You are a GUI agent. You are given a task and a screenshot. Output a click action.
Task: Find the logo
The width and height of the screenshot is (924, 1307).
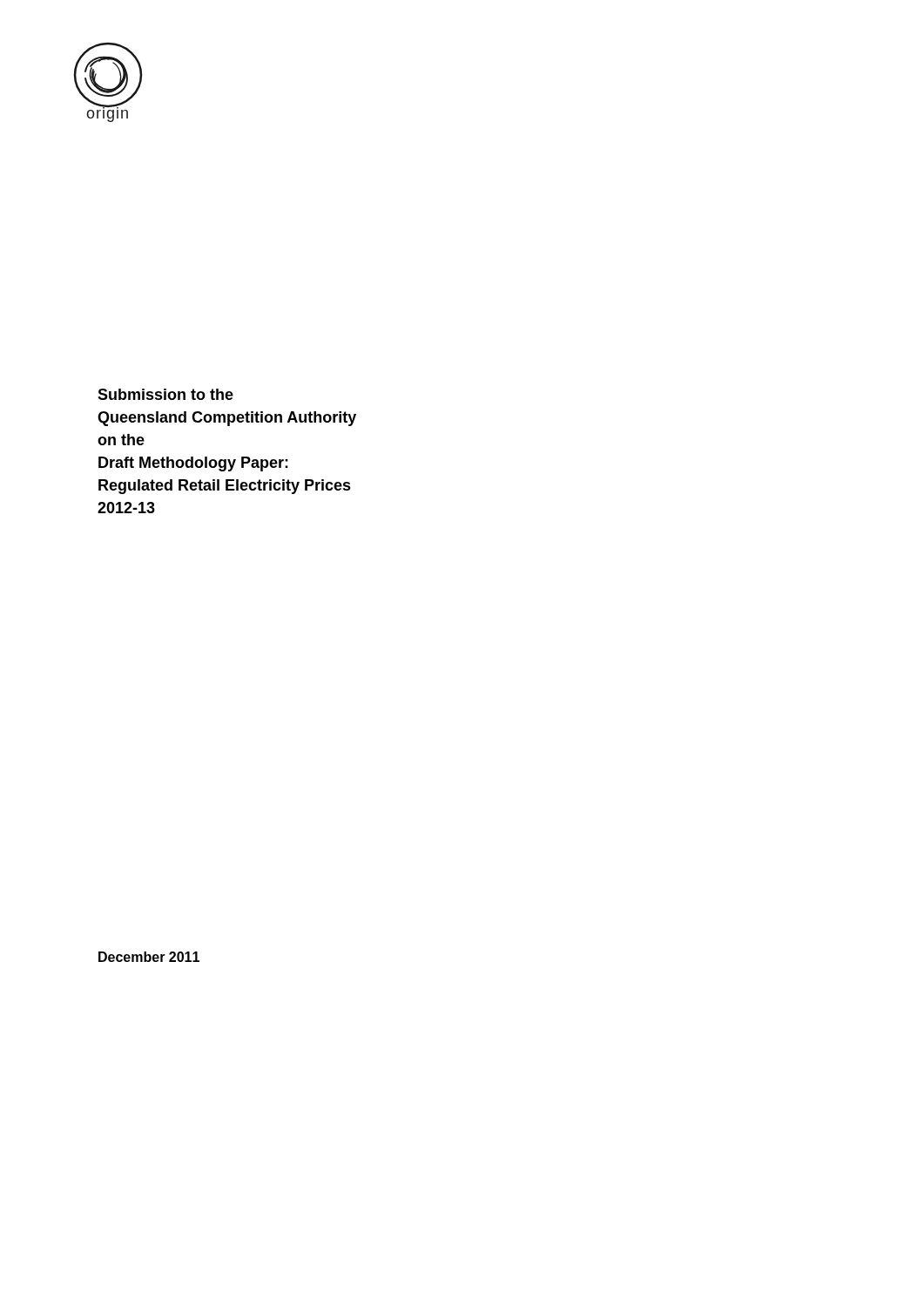(111, 85)
